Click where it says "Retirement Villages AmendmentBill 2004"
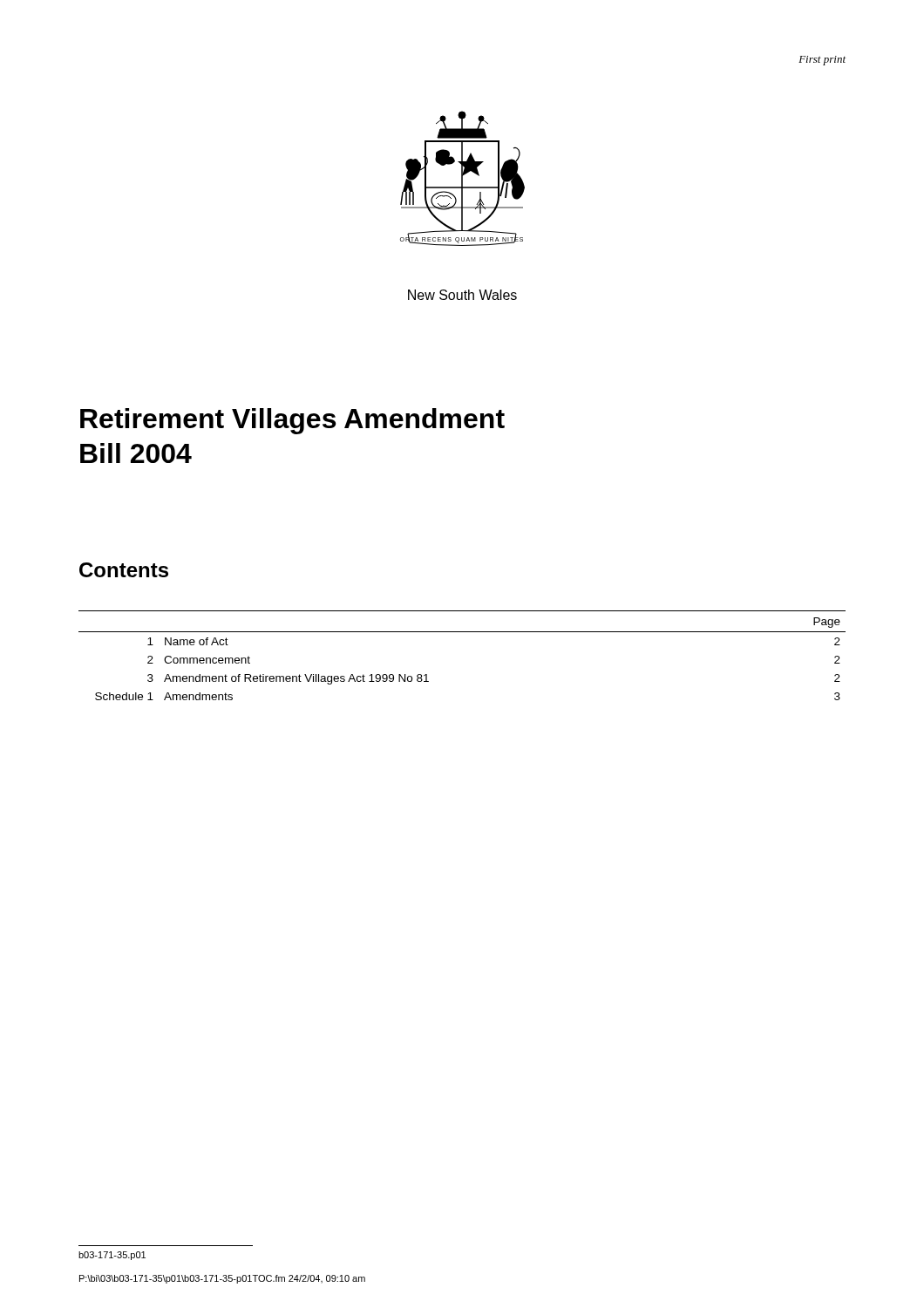Screen dimensions: 1308x924 [x=340, y=436]
